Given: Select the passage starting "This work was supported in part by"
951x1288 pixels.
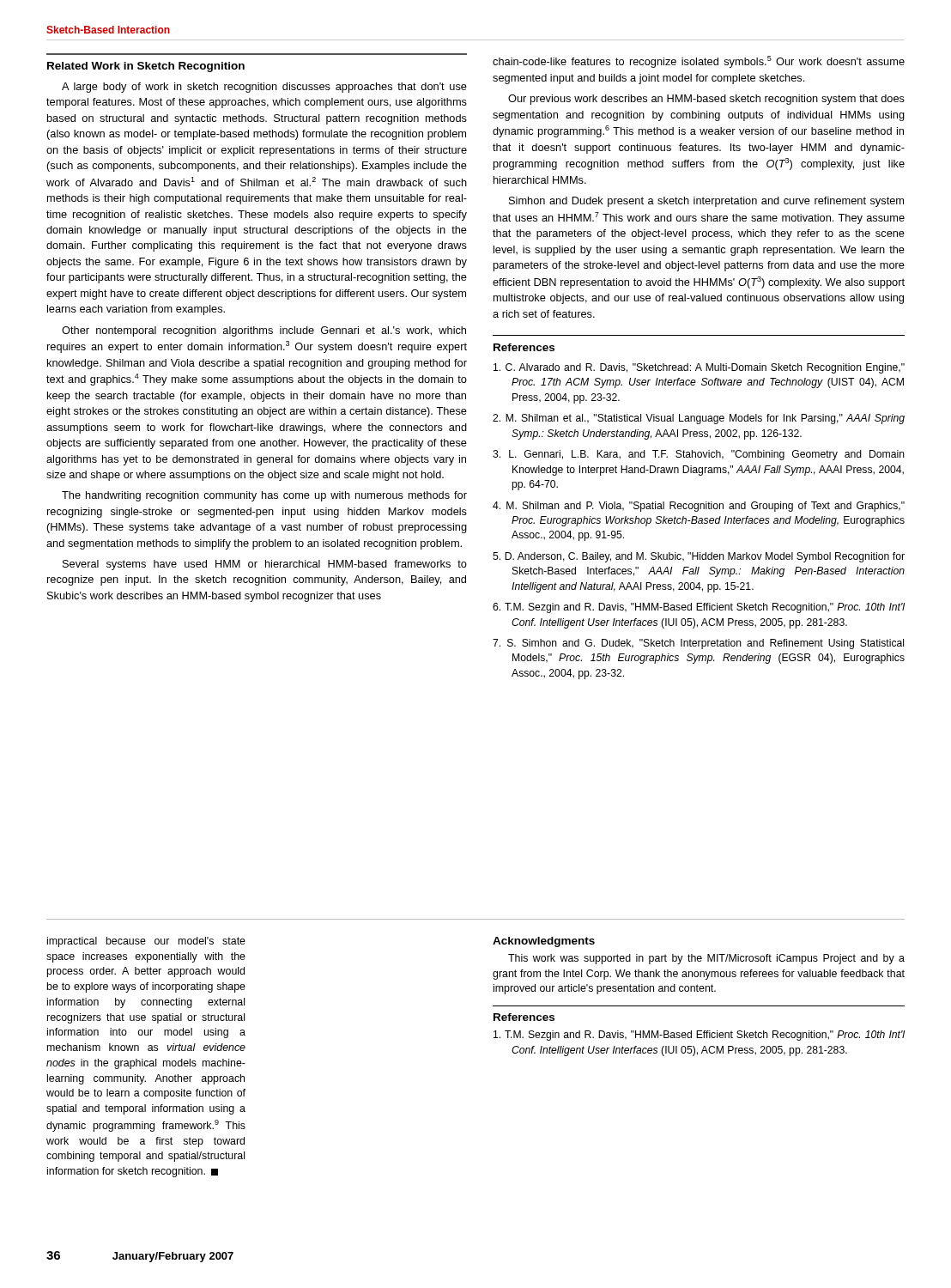Looking at the screenshot, I should click(x=699, y=974).
